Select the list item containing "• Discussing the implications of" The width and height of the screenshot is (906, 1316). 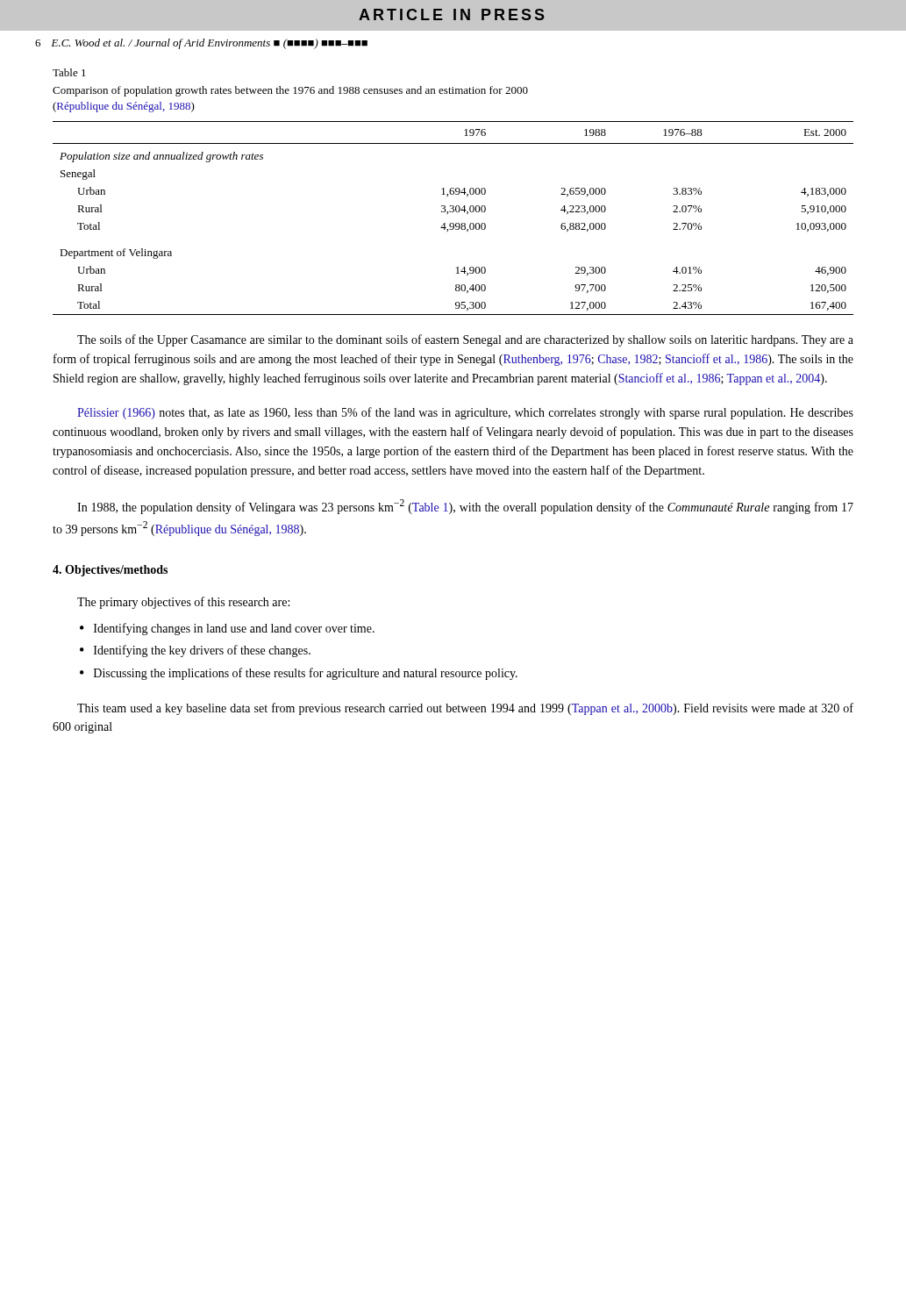[466, 674]
